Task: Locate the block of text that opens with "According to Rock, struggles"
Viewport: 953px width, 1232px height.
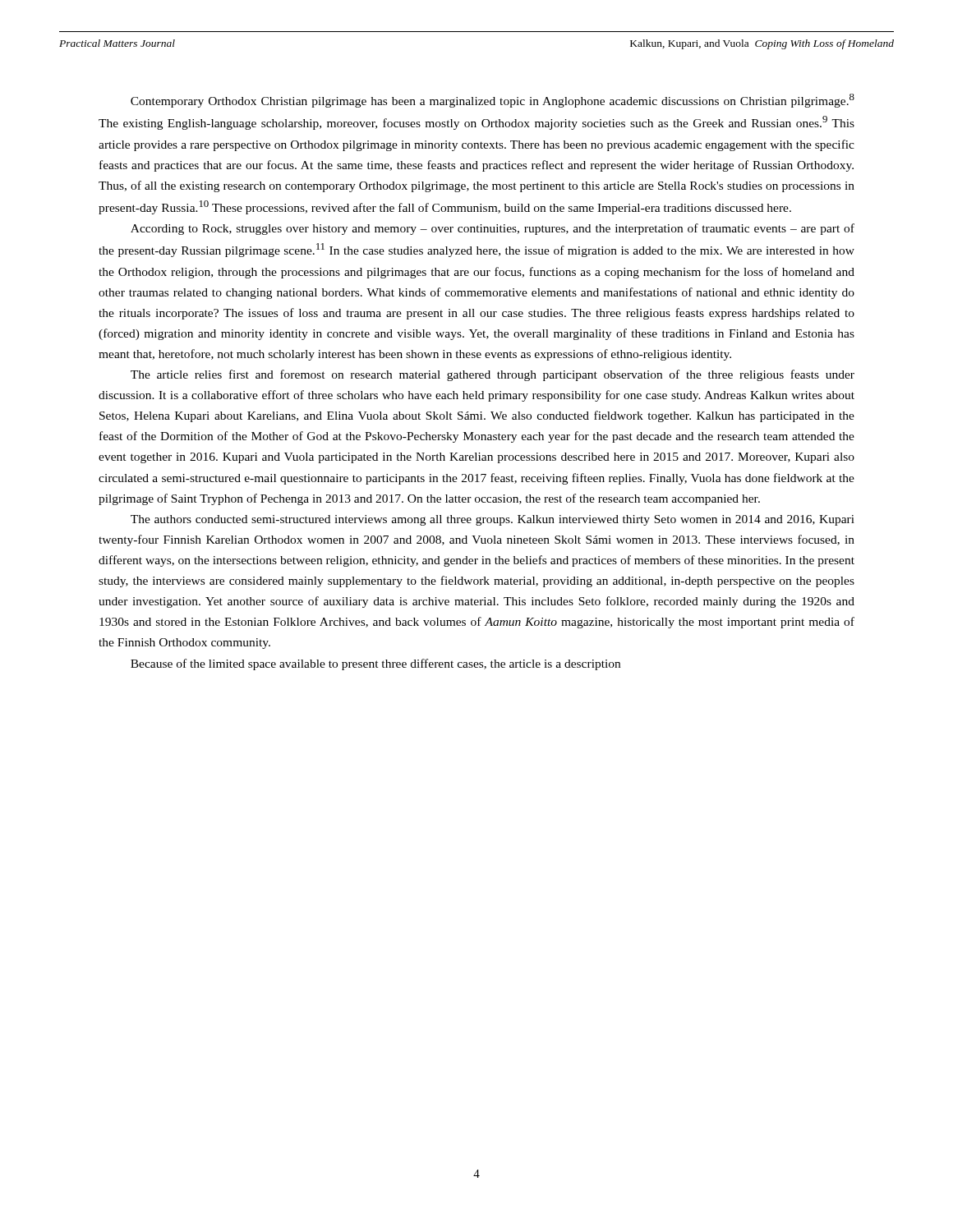Action: pyautogui.click(x=476, y=291)
